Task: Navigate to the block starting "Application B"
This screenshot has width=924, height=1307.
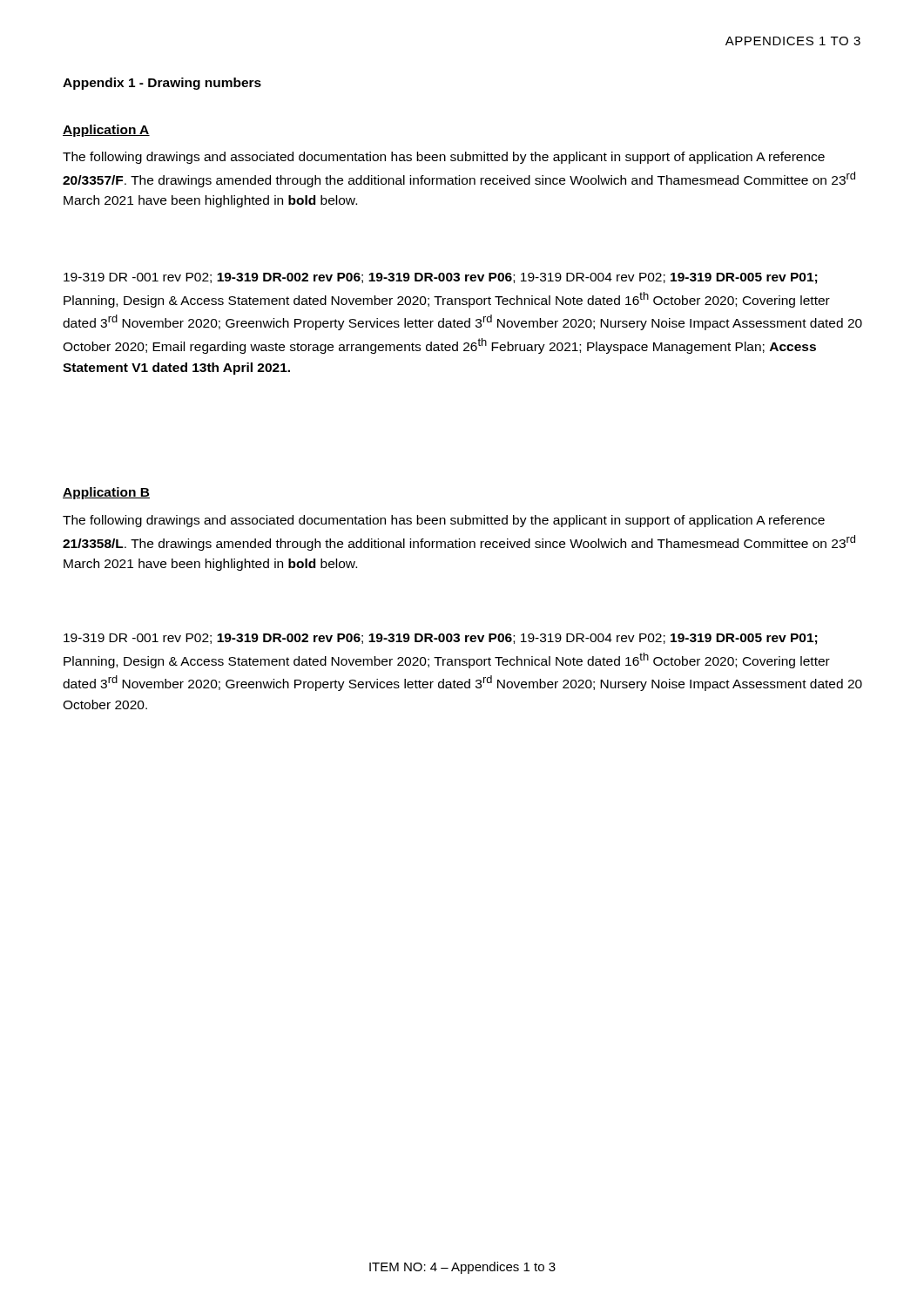Action: [x=106, y=492]
